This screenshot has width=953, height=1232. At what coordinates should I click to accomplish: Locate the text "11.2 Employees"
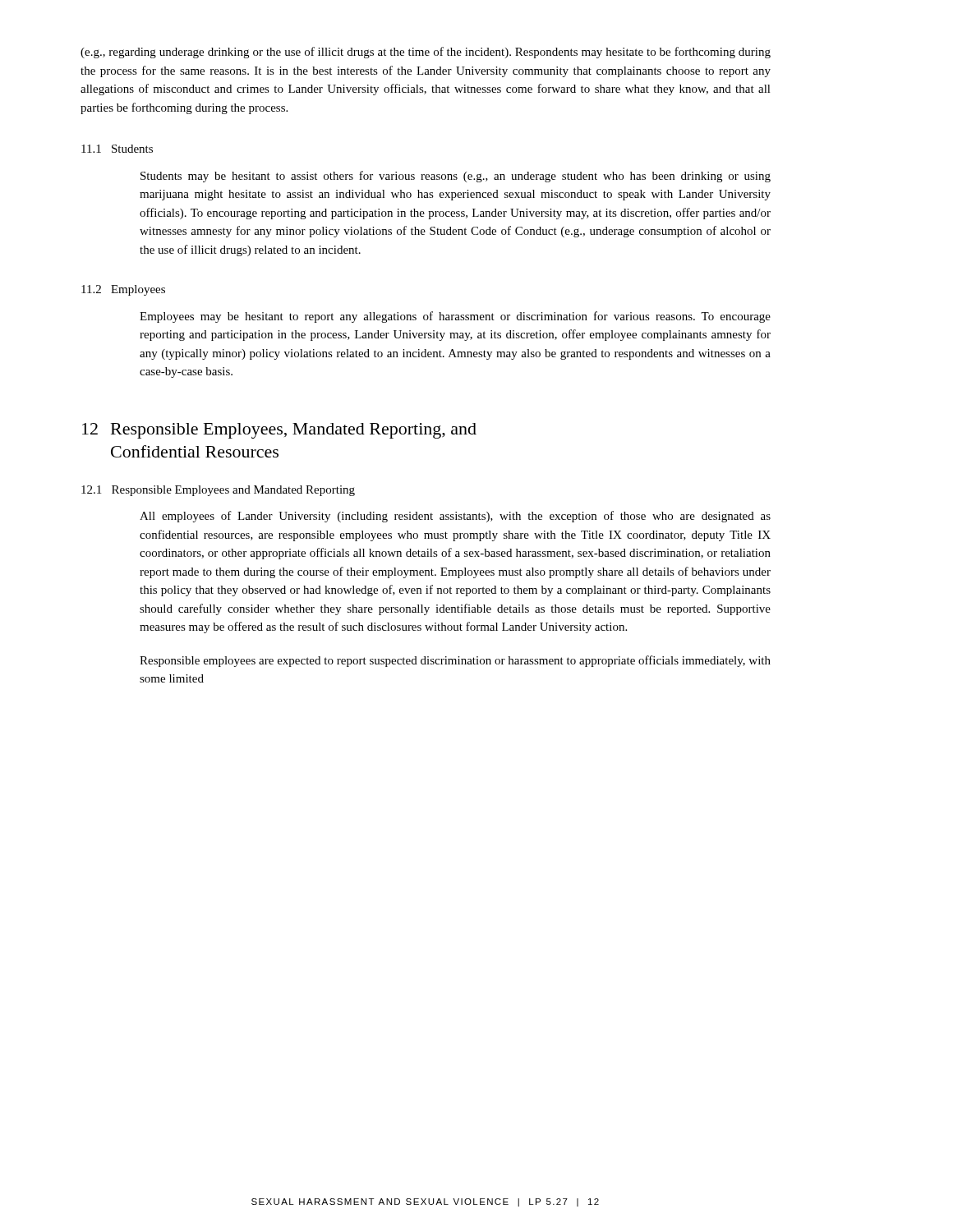click(x=123, y=289)
